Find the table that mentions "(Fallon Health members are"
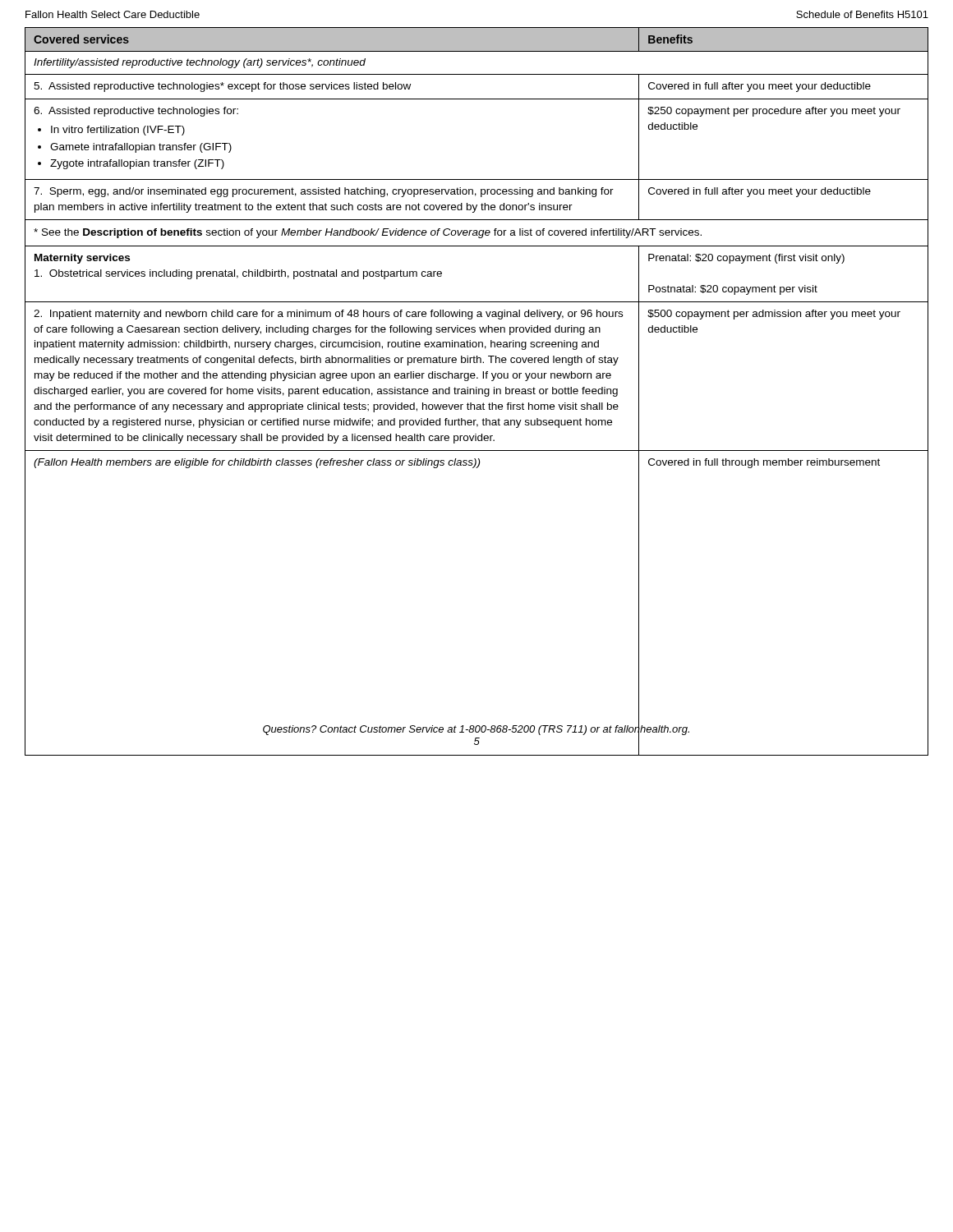Image resolution: width=953 pixels, height=1232 pixels. coord(476,391)
